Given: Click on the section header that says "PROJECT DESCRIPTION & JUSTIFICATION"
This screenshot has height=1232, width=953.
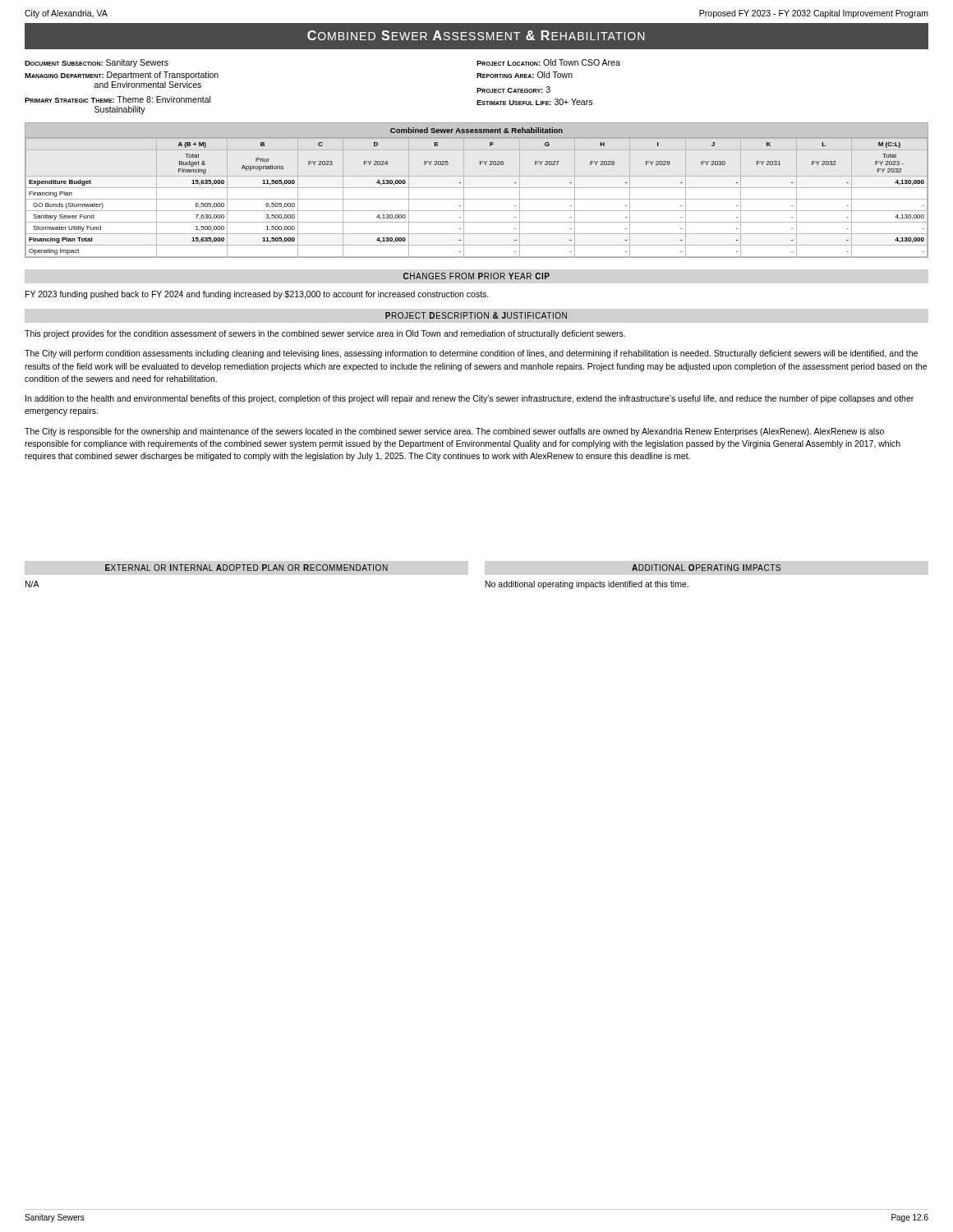Looking at the screenshot, I should [x=476, y=316].
